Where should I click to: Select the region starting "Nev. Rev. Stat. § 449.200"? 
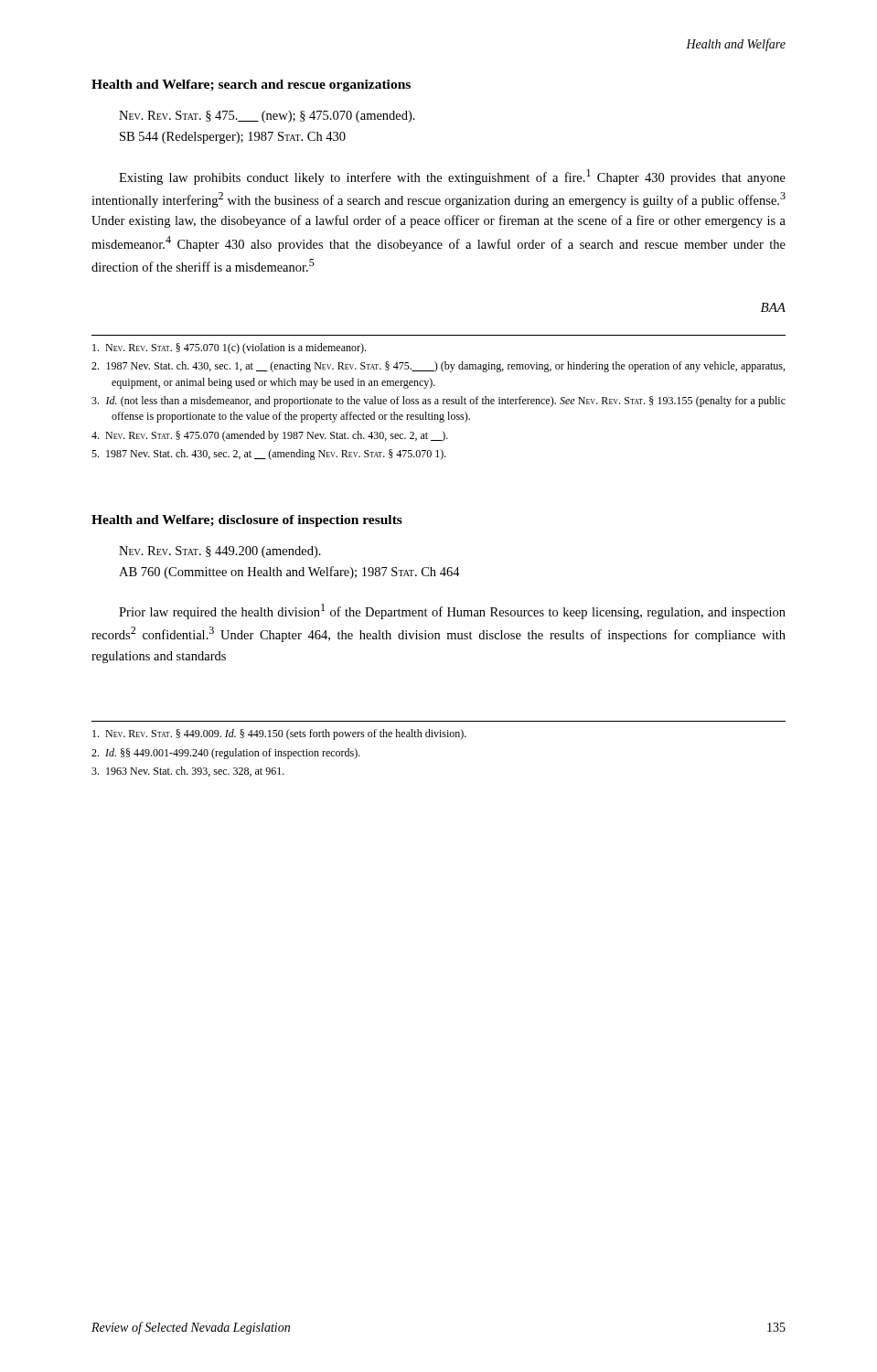pyautogui.click(x=289, y=561)
